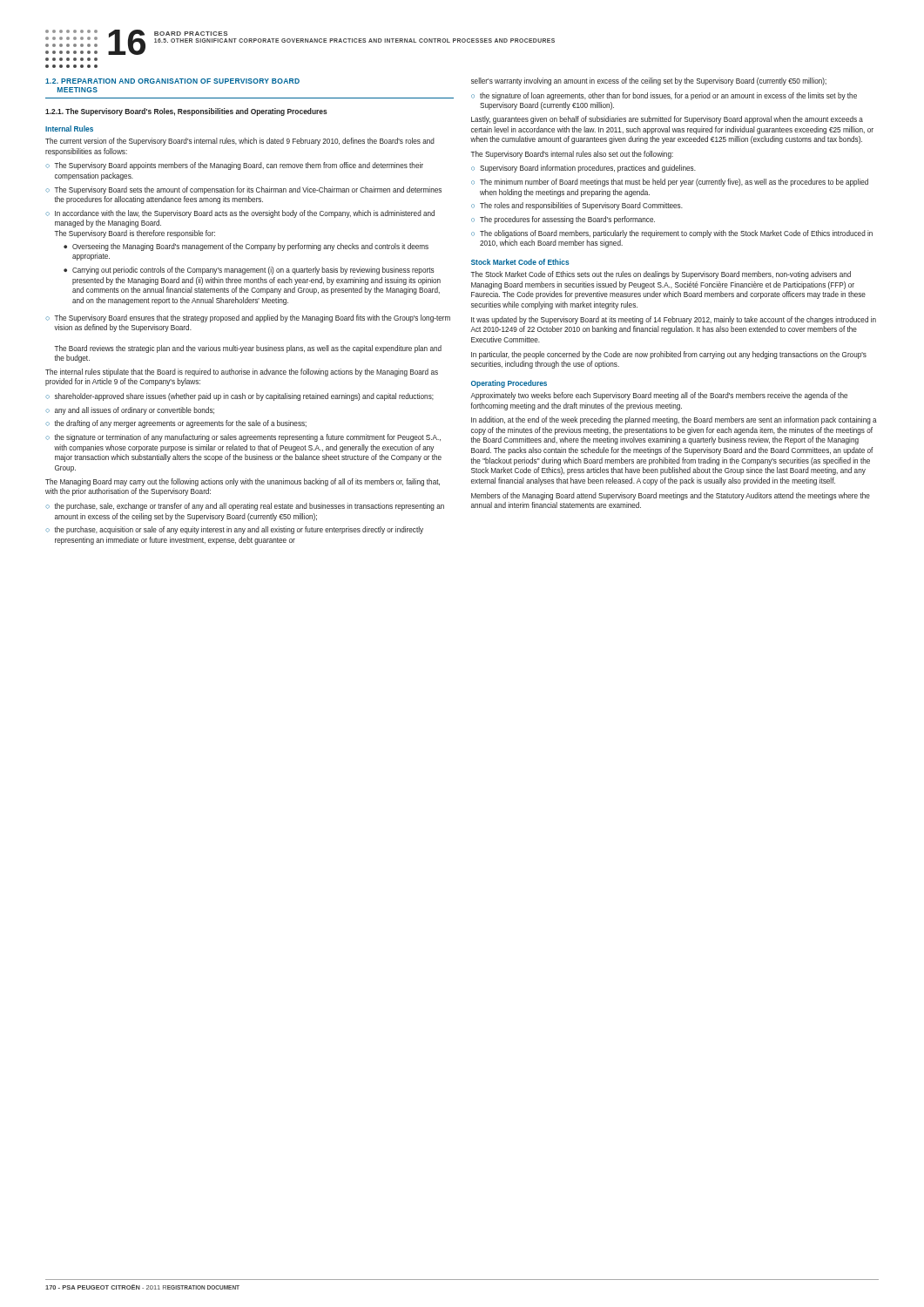This screenshot has height=1307, width=924.
Task: Locate the block of text that opens with "The Supervisory Board's internal rules"
Action: pos(675,155)
